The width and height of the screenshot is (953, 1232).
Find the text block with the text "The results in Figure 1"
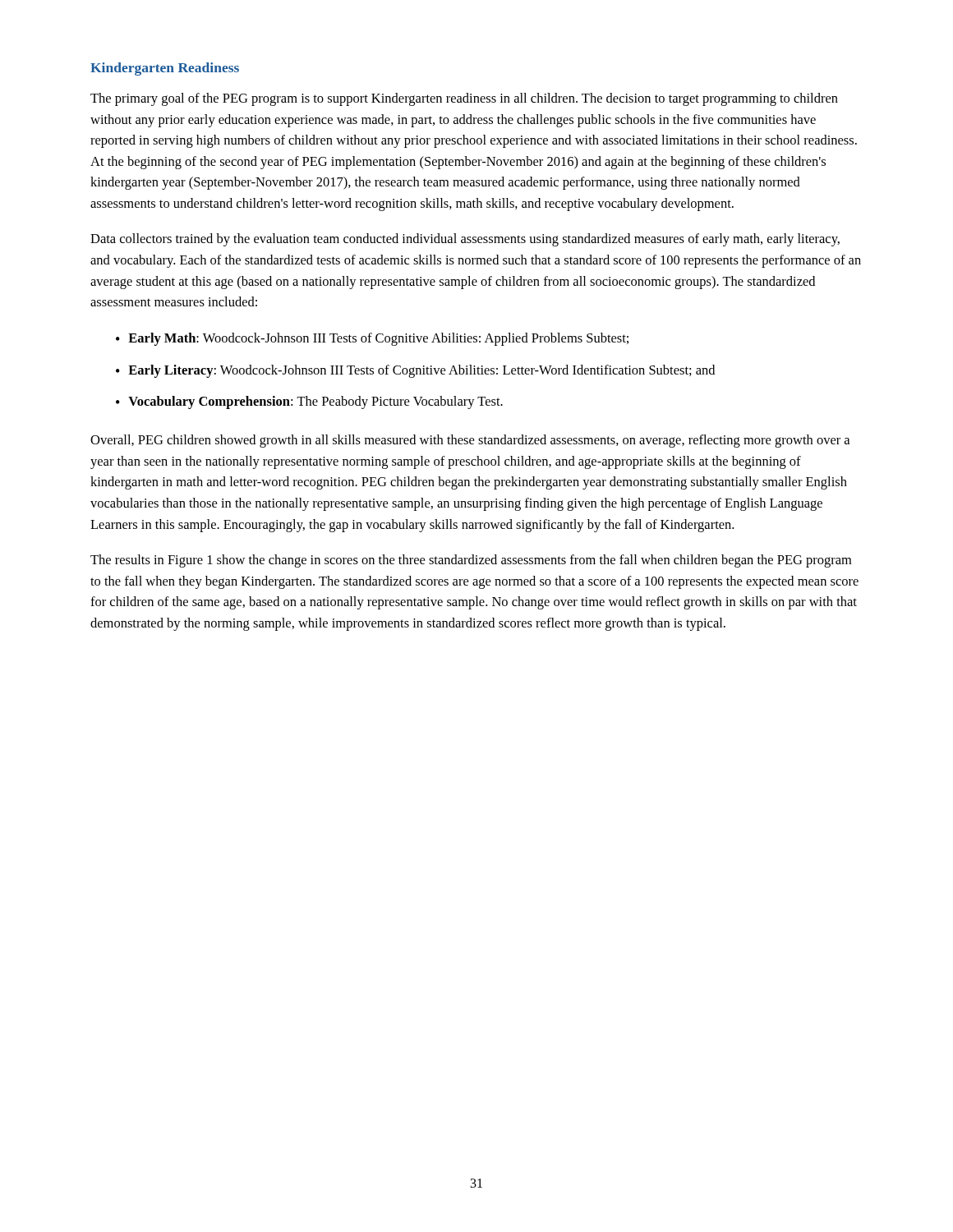[x=475, y=591]
